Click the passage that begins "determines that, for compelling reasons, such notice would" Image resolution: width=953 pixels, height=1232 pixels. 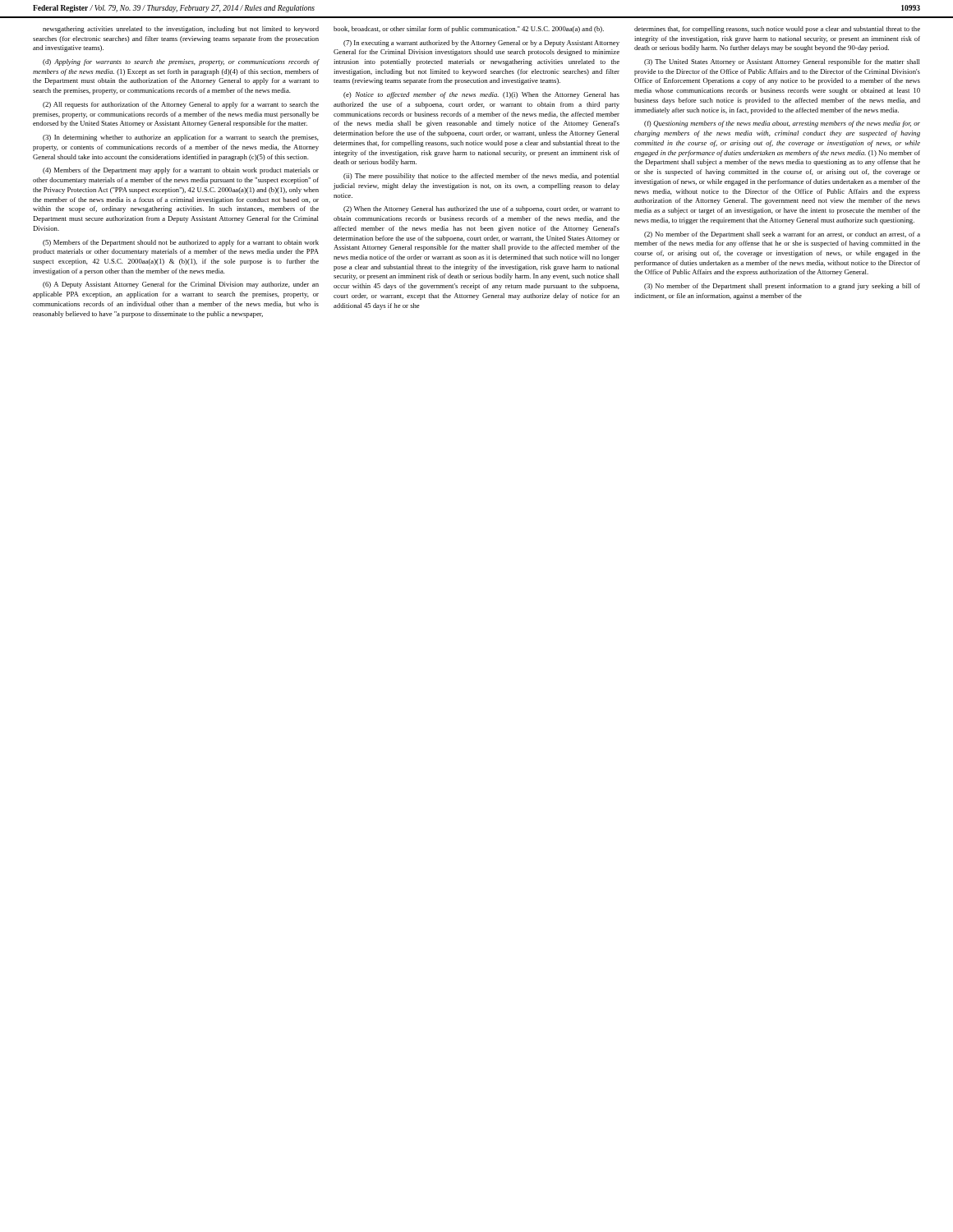(777, 163)
